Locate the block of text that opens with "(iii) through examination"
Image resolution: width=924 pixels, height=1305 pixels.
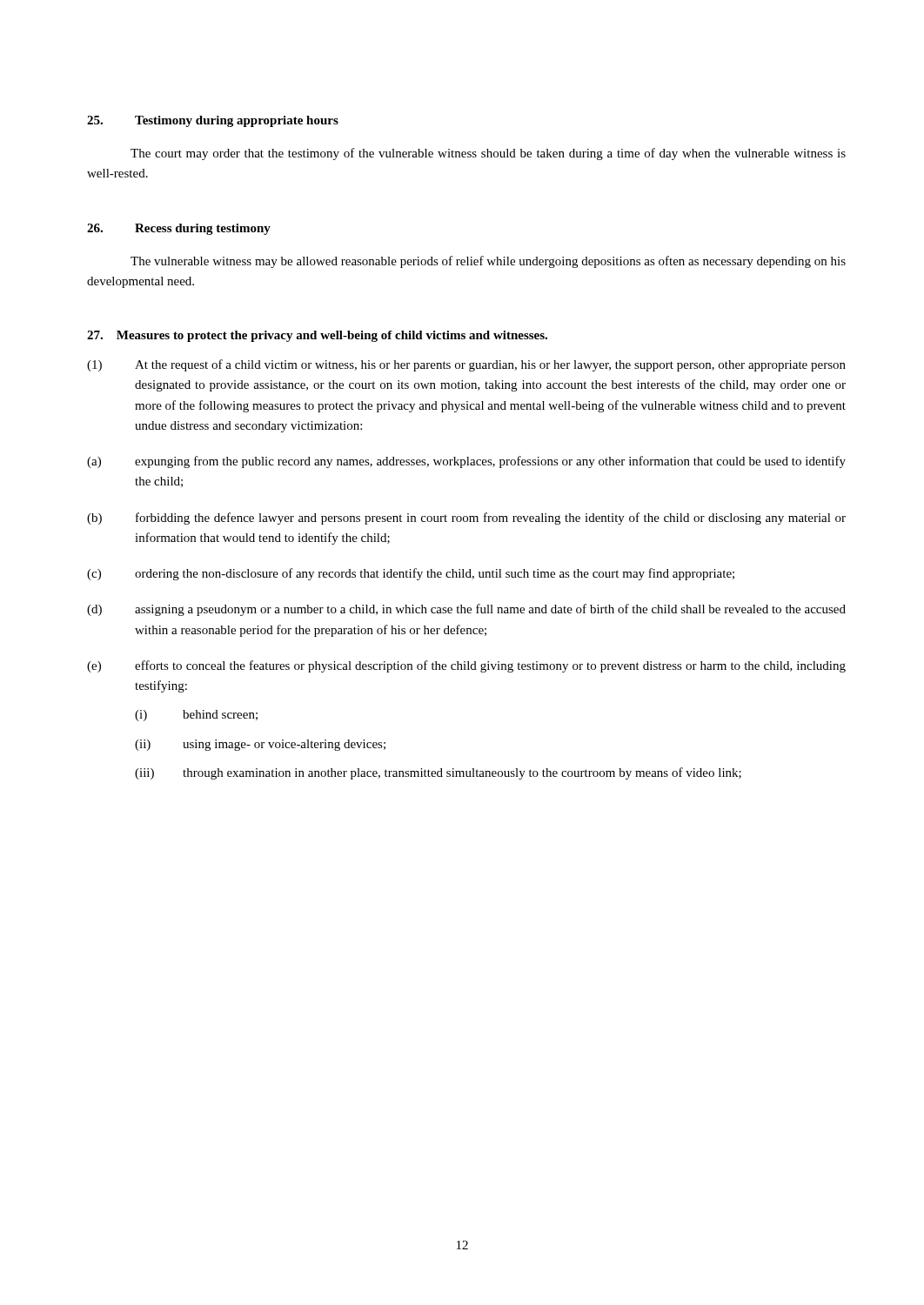pos(490,773)
